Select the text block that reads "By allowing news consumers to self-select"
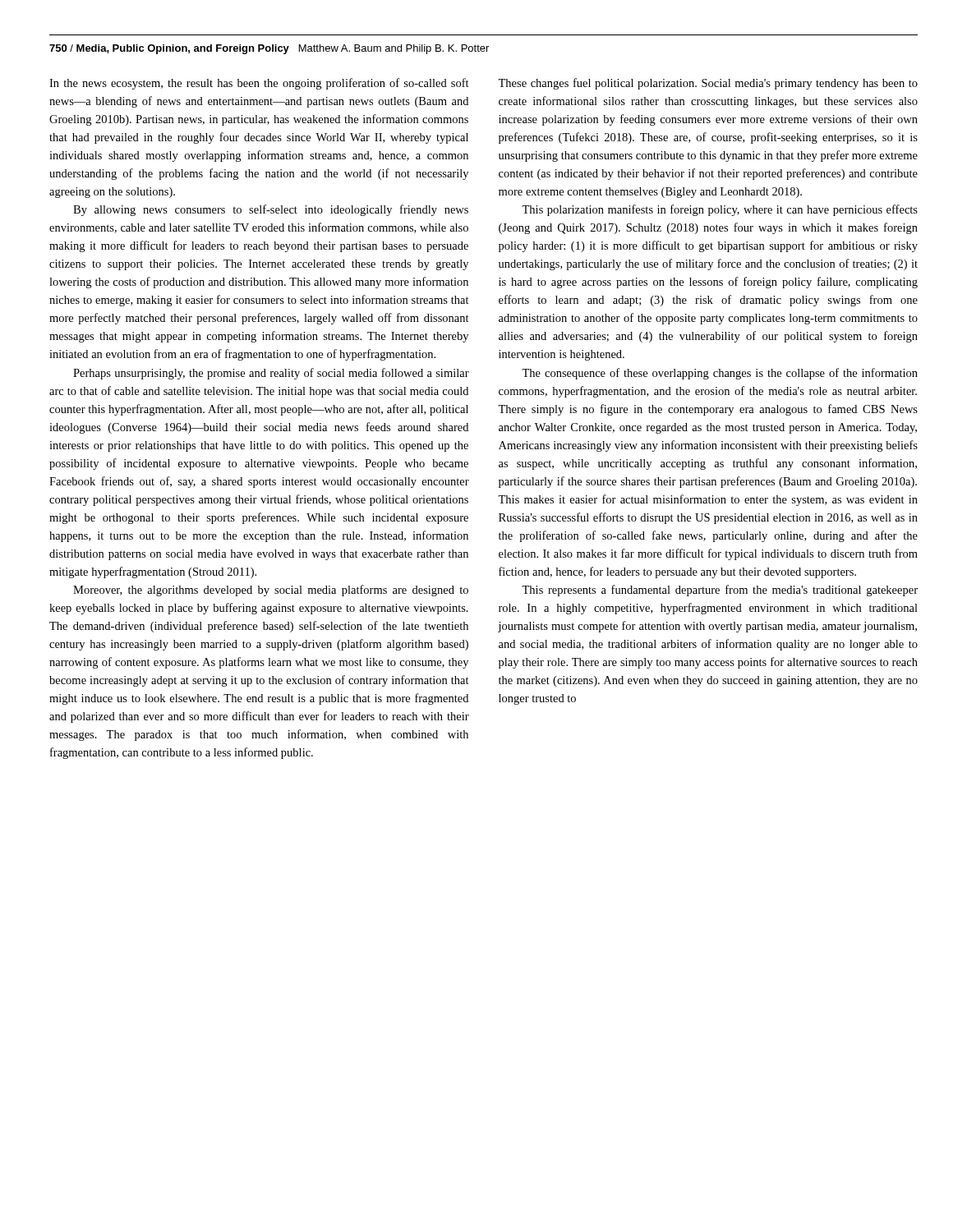Screen dimensions: 1232x967 coord(259,282)
